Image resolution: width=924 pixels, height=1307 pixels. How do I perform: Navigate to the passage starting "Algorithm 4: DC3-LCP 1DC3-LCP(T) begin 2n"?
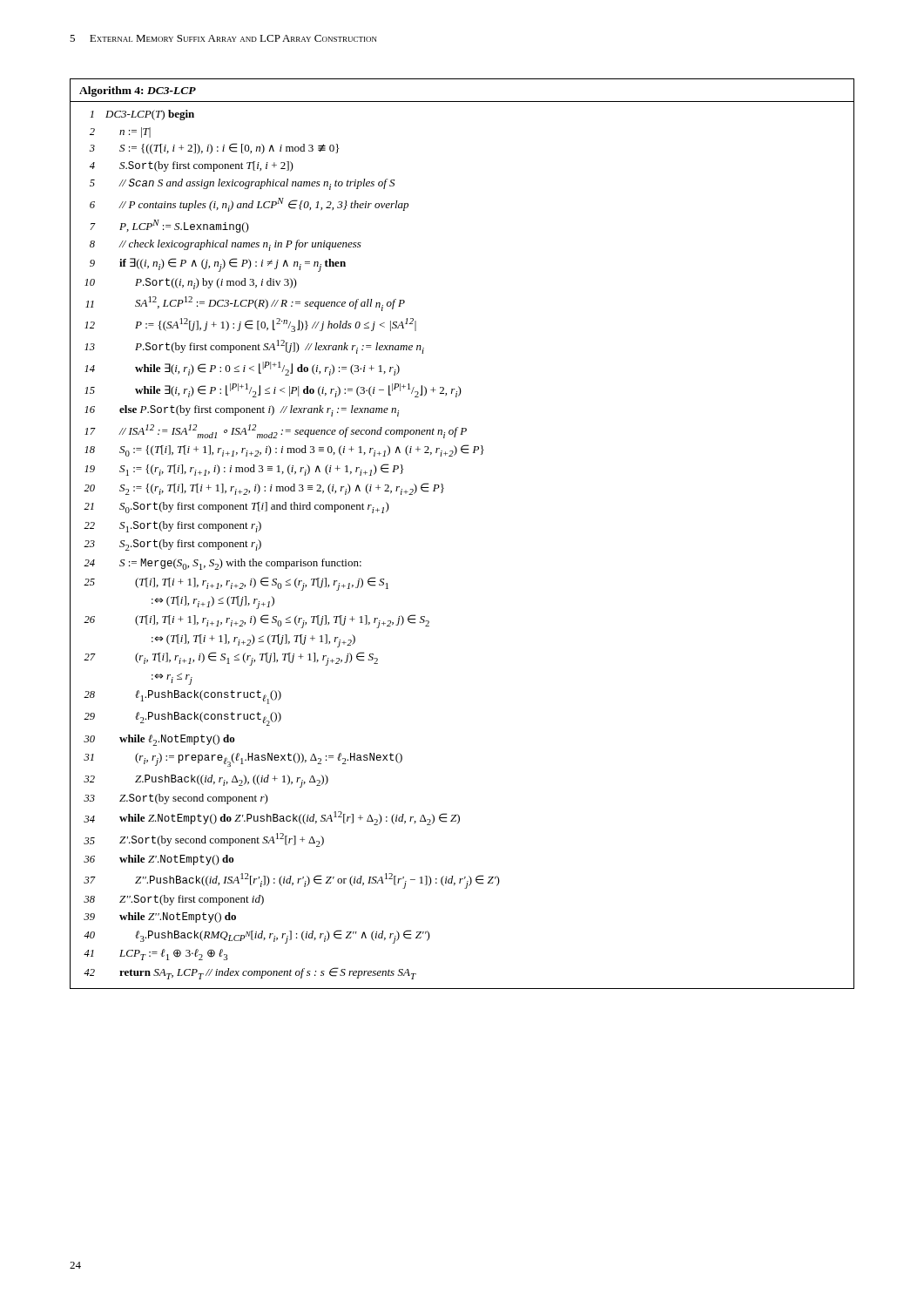pos(462,534)
